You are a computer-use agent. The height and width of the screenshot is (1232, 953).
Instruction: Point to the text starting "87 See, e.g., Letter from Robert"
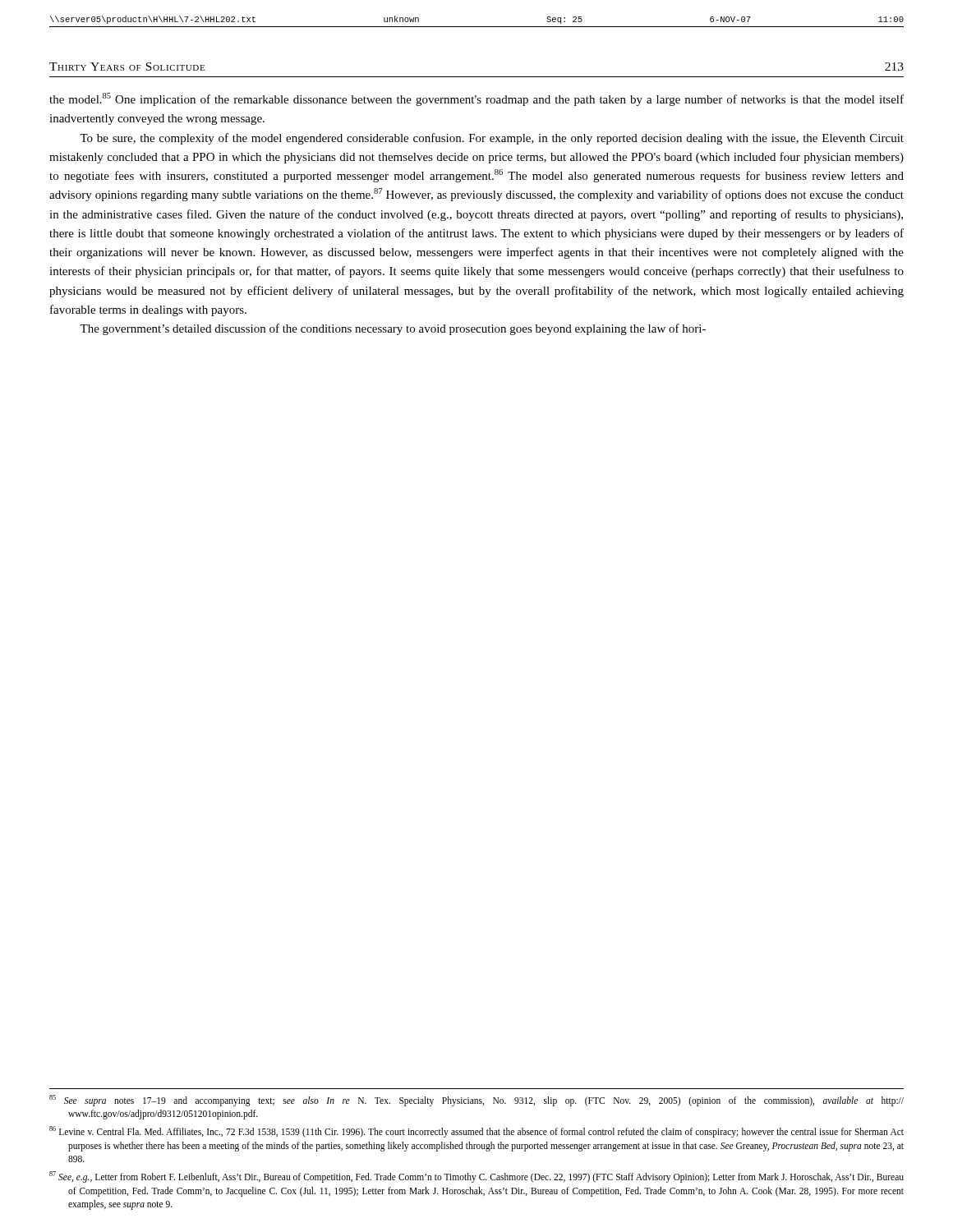pos(476,1190)
